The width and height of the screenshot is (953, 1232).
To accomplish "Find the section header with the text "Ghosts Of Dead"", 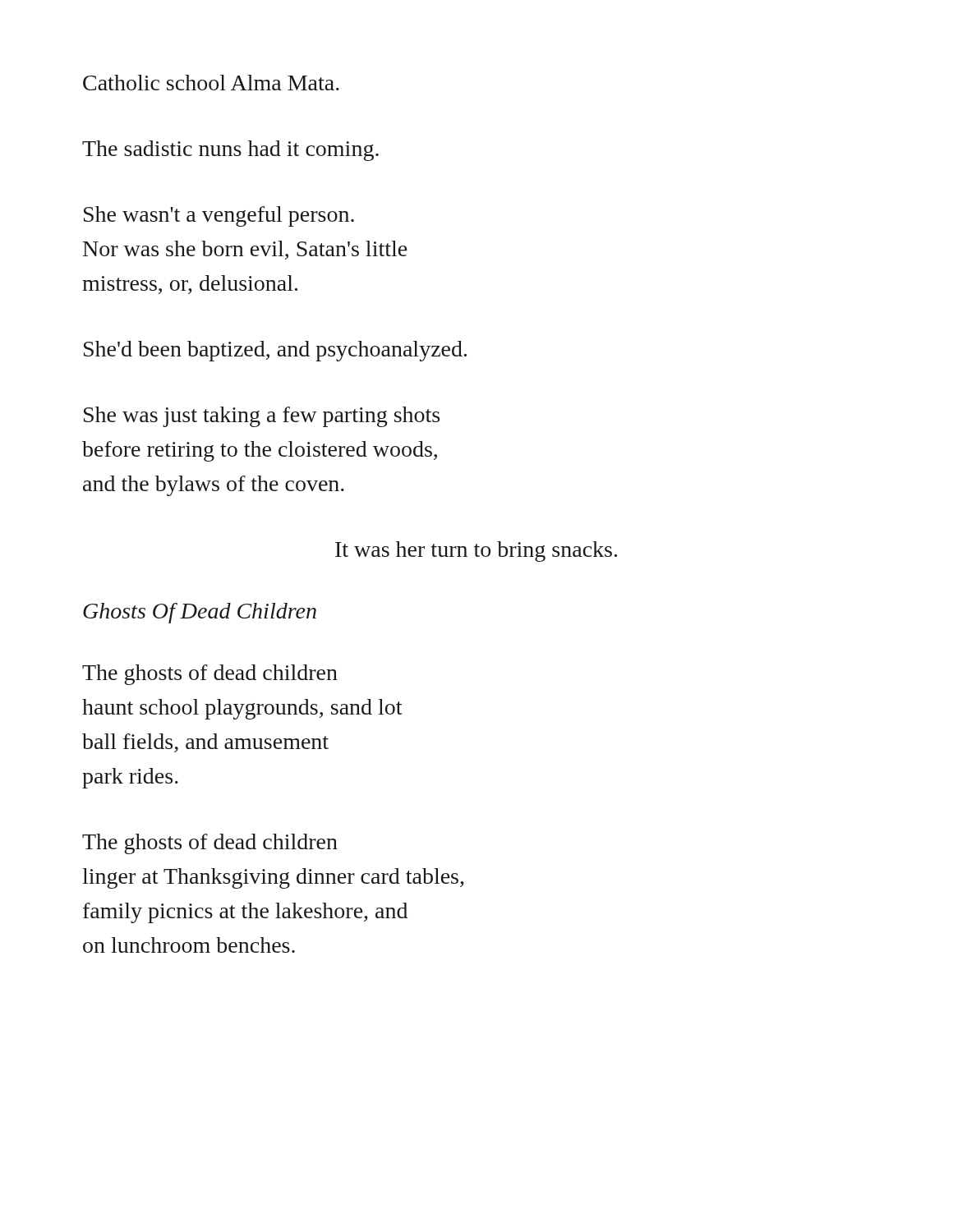I will [200, 611].
